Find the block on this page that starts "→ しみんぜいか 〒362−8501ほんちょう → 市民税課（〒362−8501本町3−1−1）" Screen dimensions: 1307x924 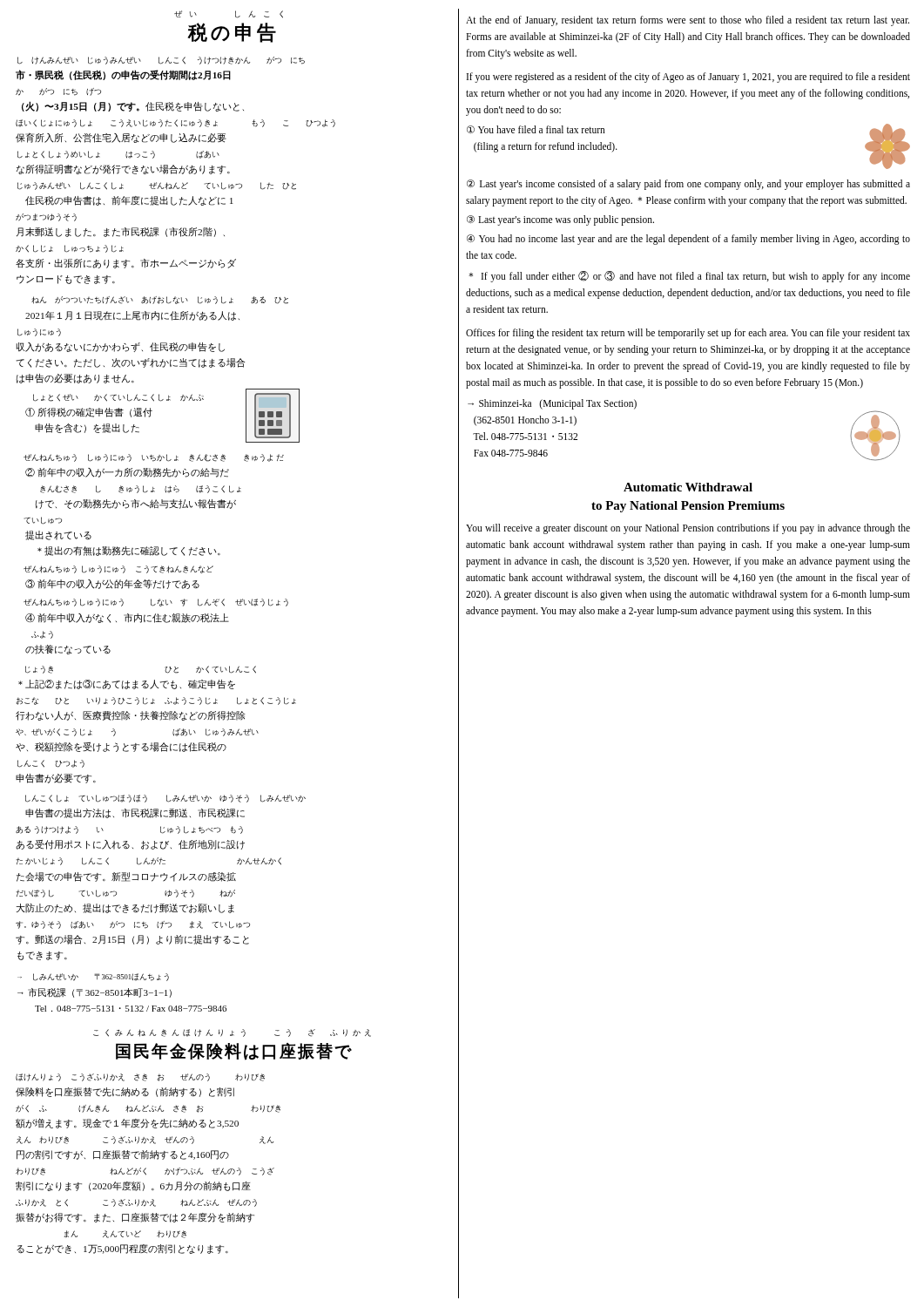[121, 993]
